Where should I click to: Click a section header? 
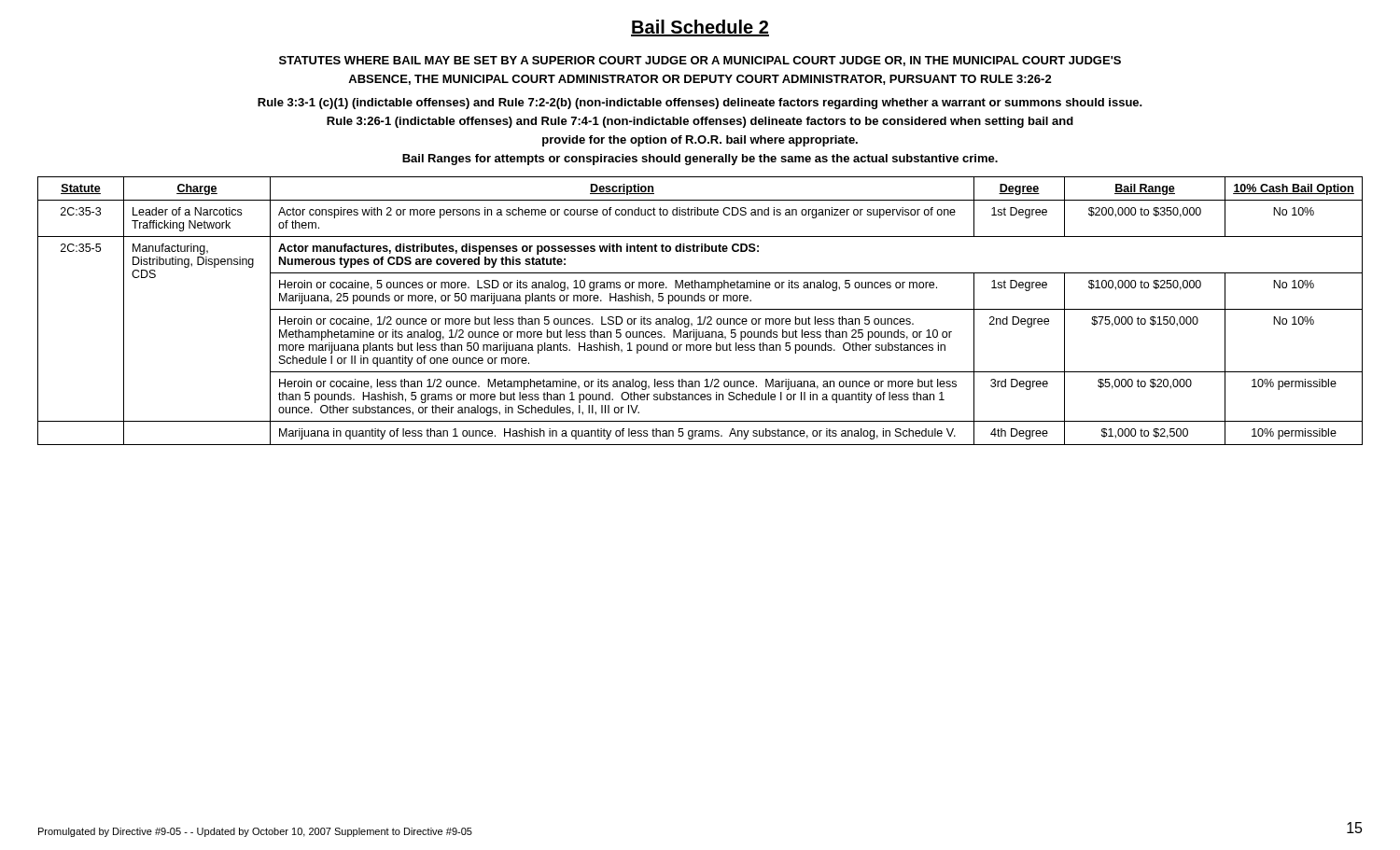click(700, 69)
